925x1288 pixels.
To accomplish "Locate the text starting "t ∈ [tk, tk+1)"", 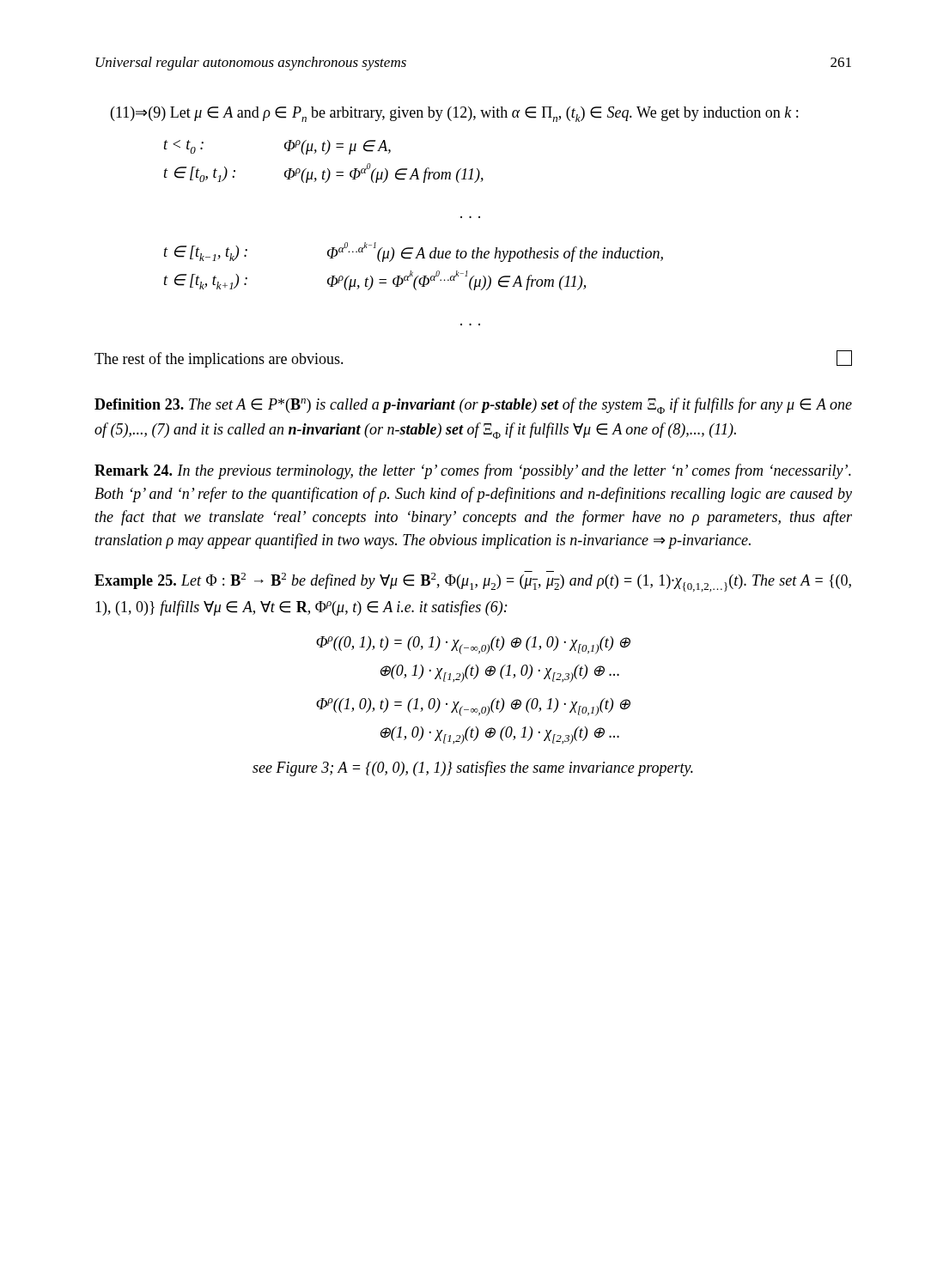I will (x=375, y=281).
